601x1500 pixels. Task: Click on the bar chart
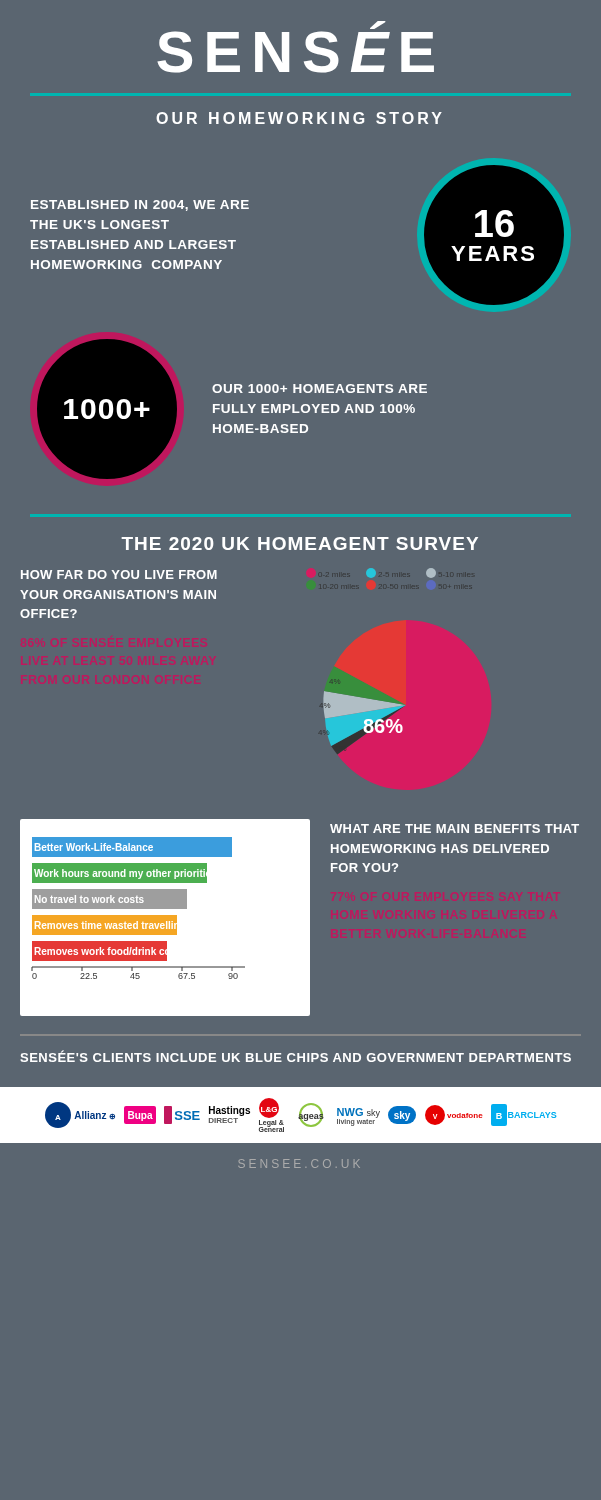(165, 917)
